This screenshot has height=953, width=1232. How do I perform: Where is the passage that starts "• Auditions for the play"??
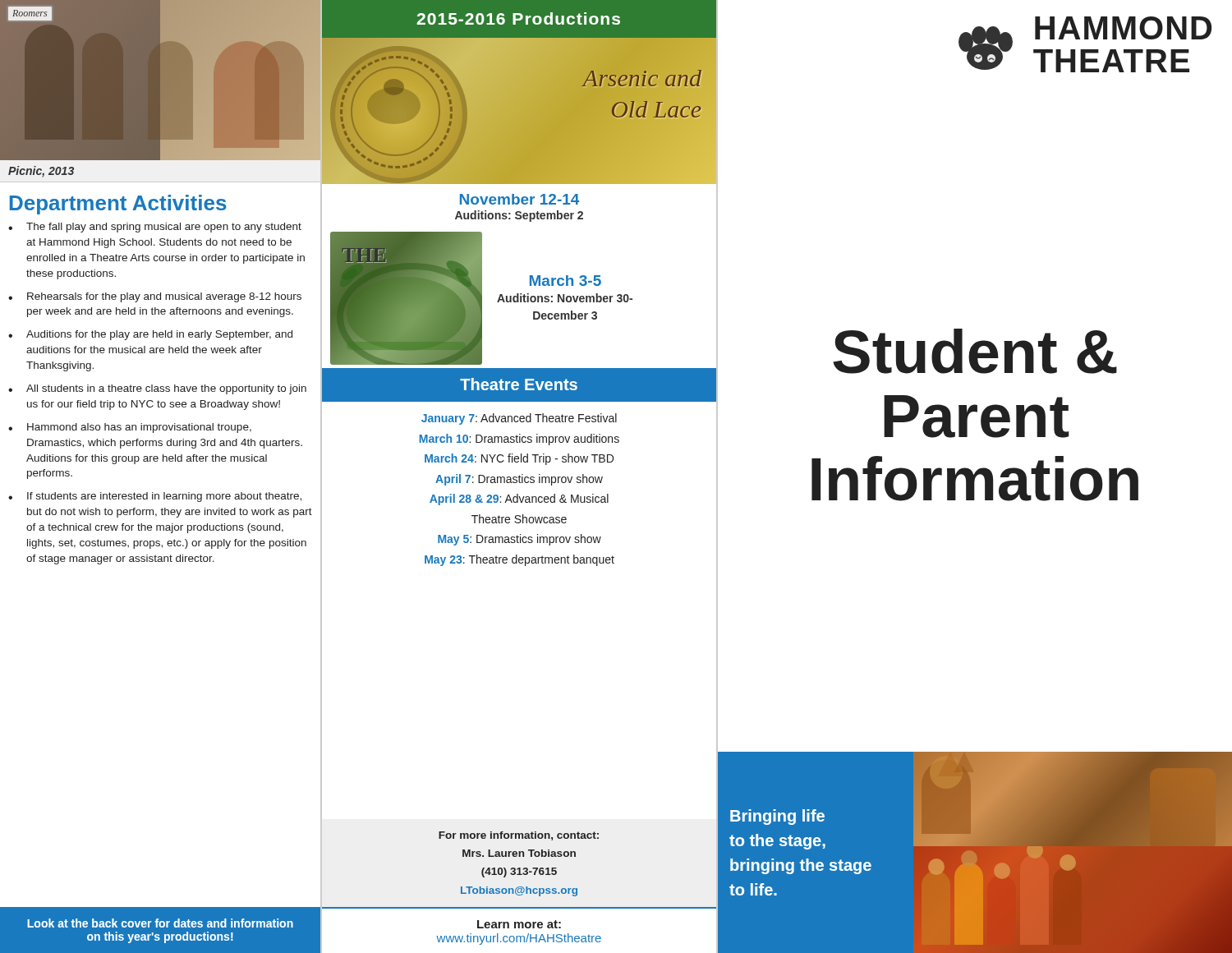(x=160, y=351)
